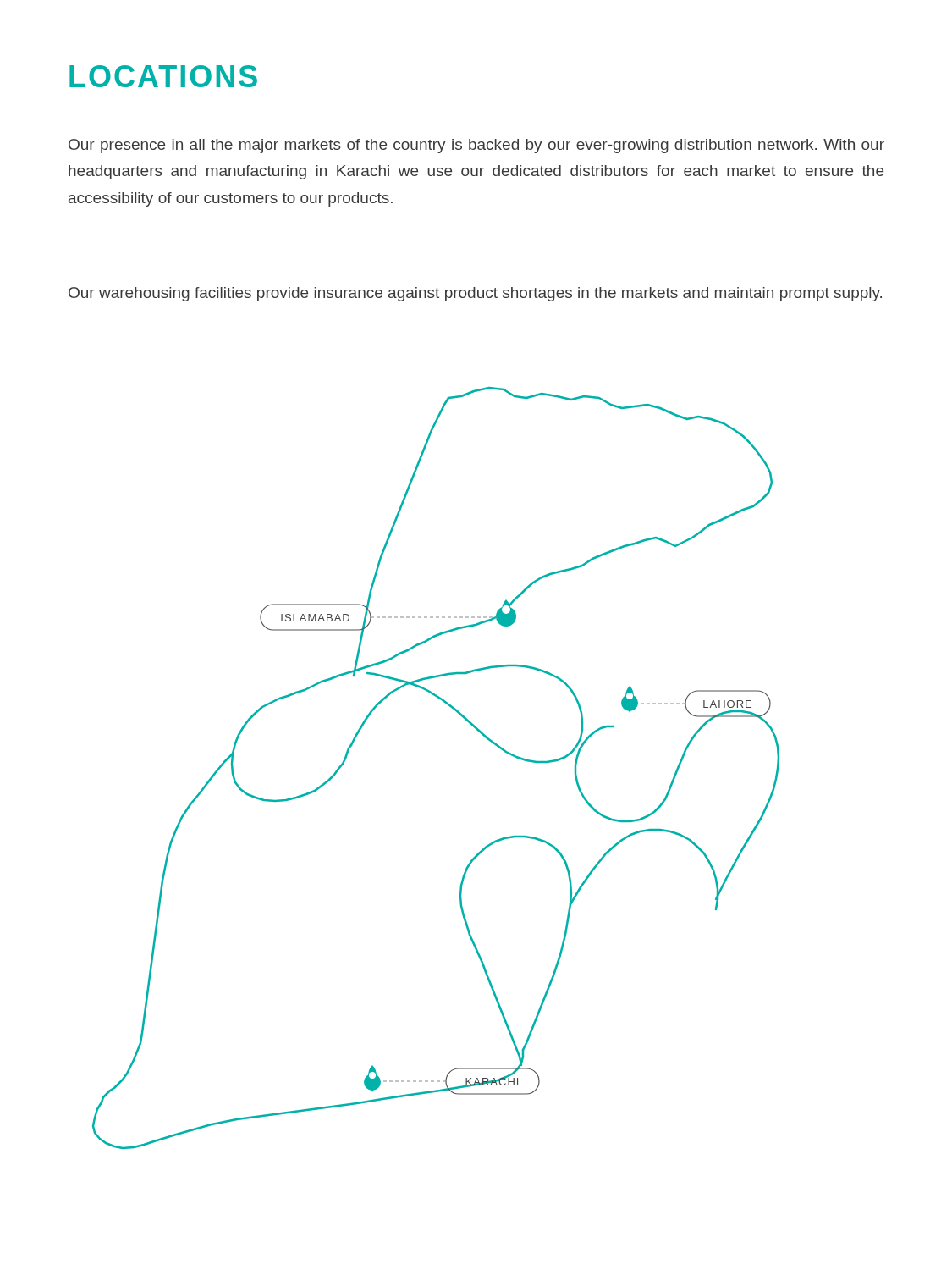Select the map
The image size is (952, 1270).
point(474,779)
